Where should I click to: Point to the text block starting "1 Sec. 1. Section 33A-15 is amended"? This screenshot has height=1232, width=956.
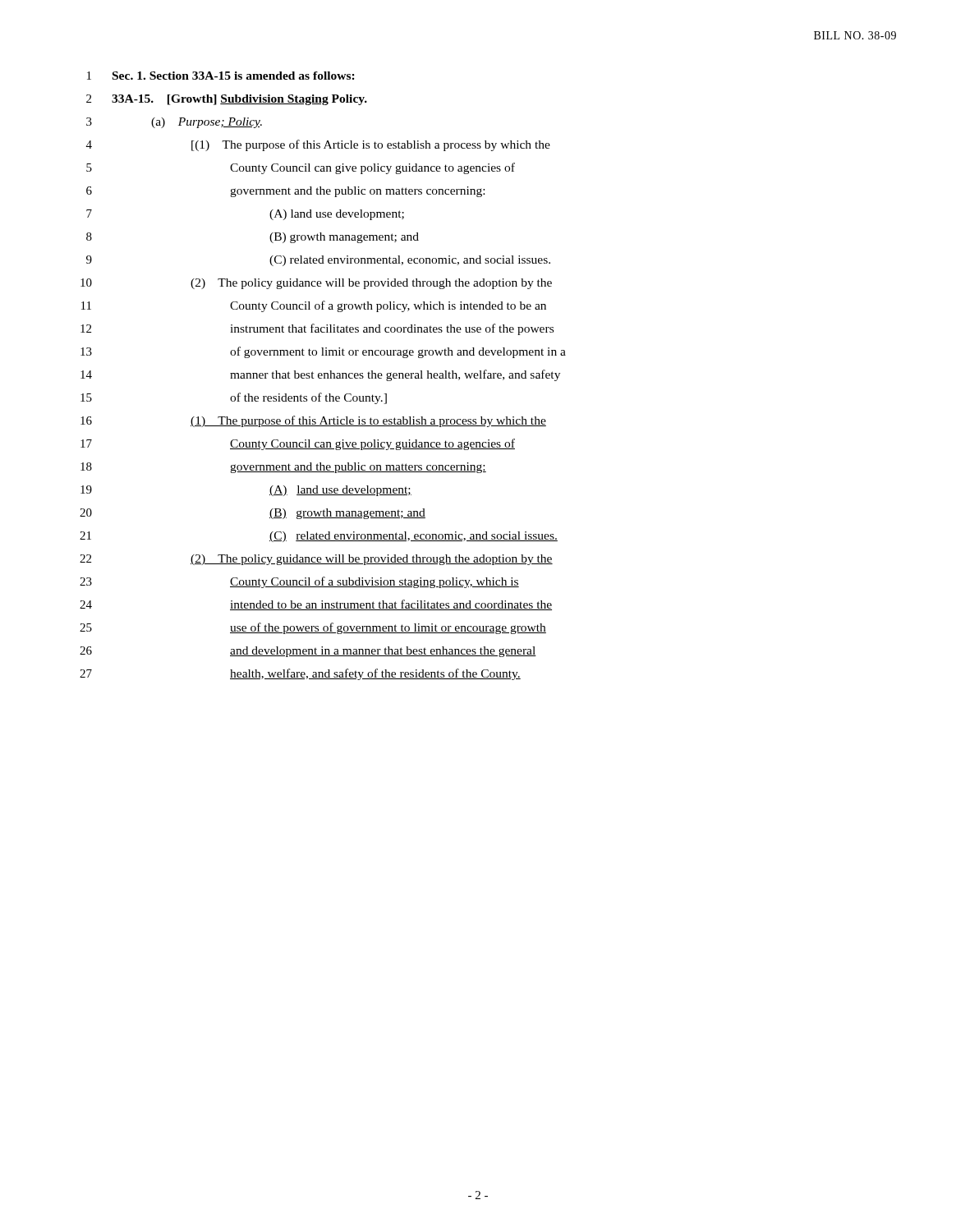point(221,76)
